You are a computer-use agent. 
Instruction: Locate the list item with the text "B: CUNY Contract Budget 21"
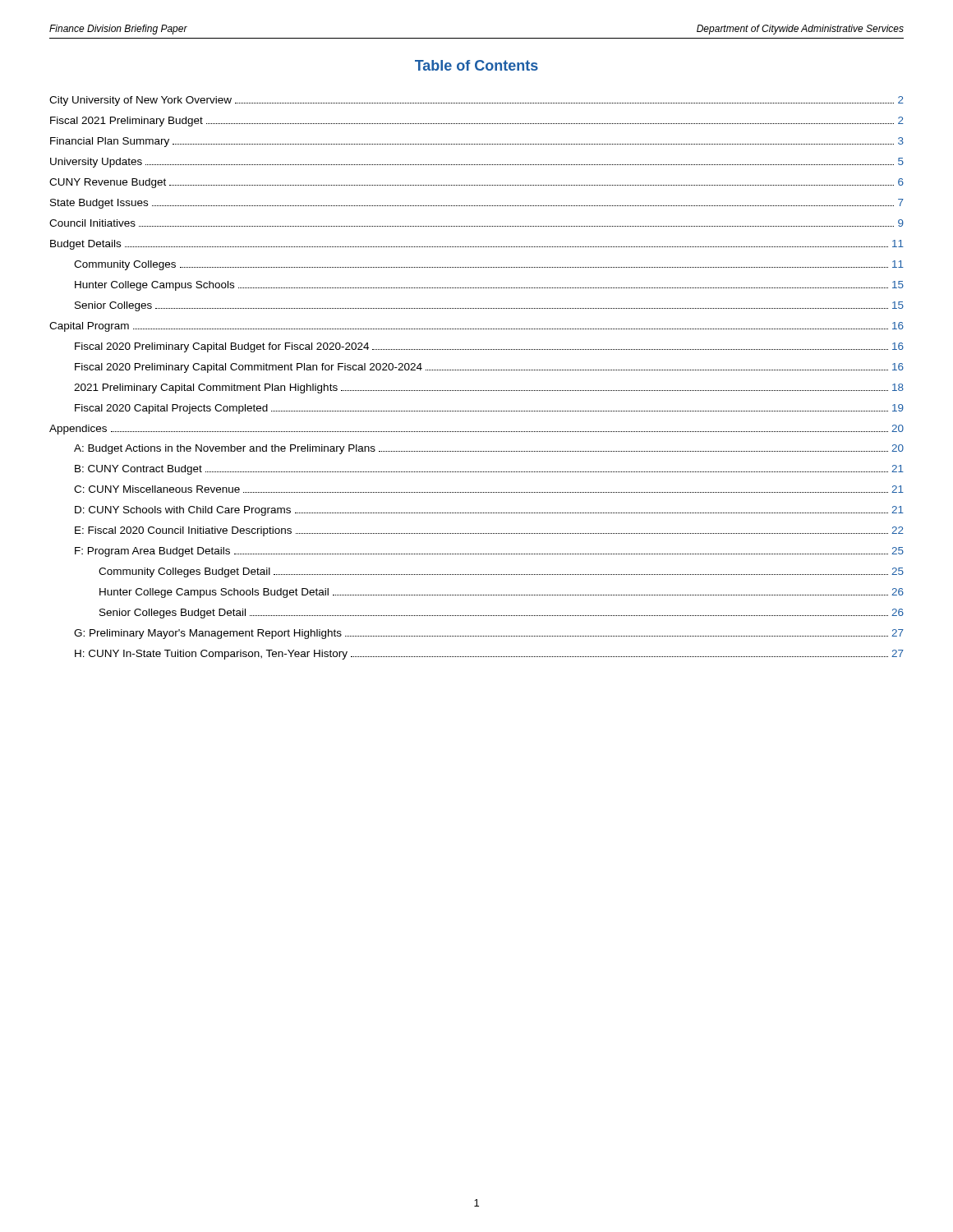(476, 470)
